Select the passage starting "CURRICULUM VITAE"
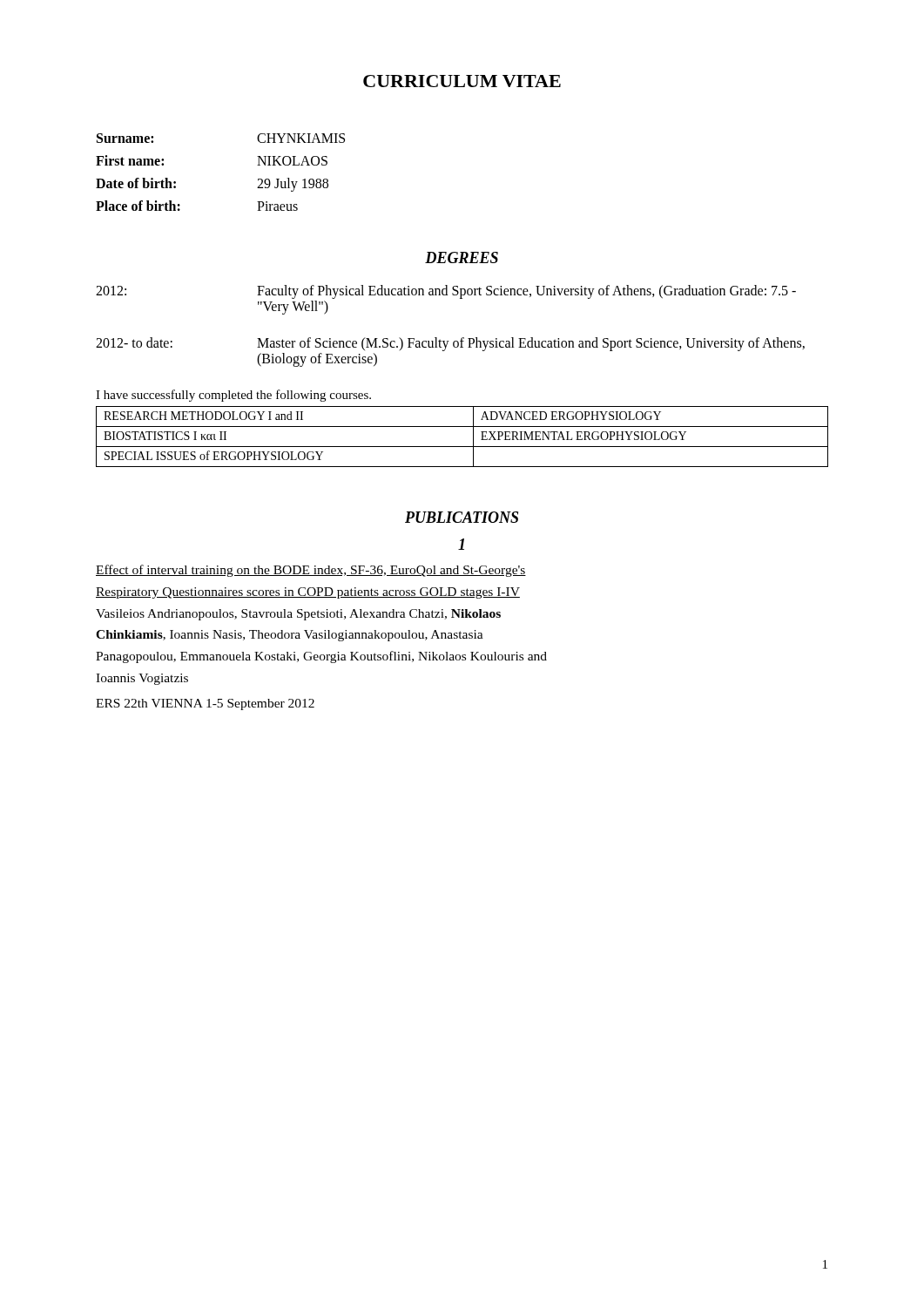924x1307 pixels. tap(462, 81)
